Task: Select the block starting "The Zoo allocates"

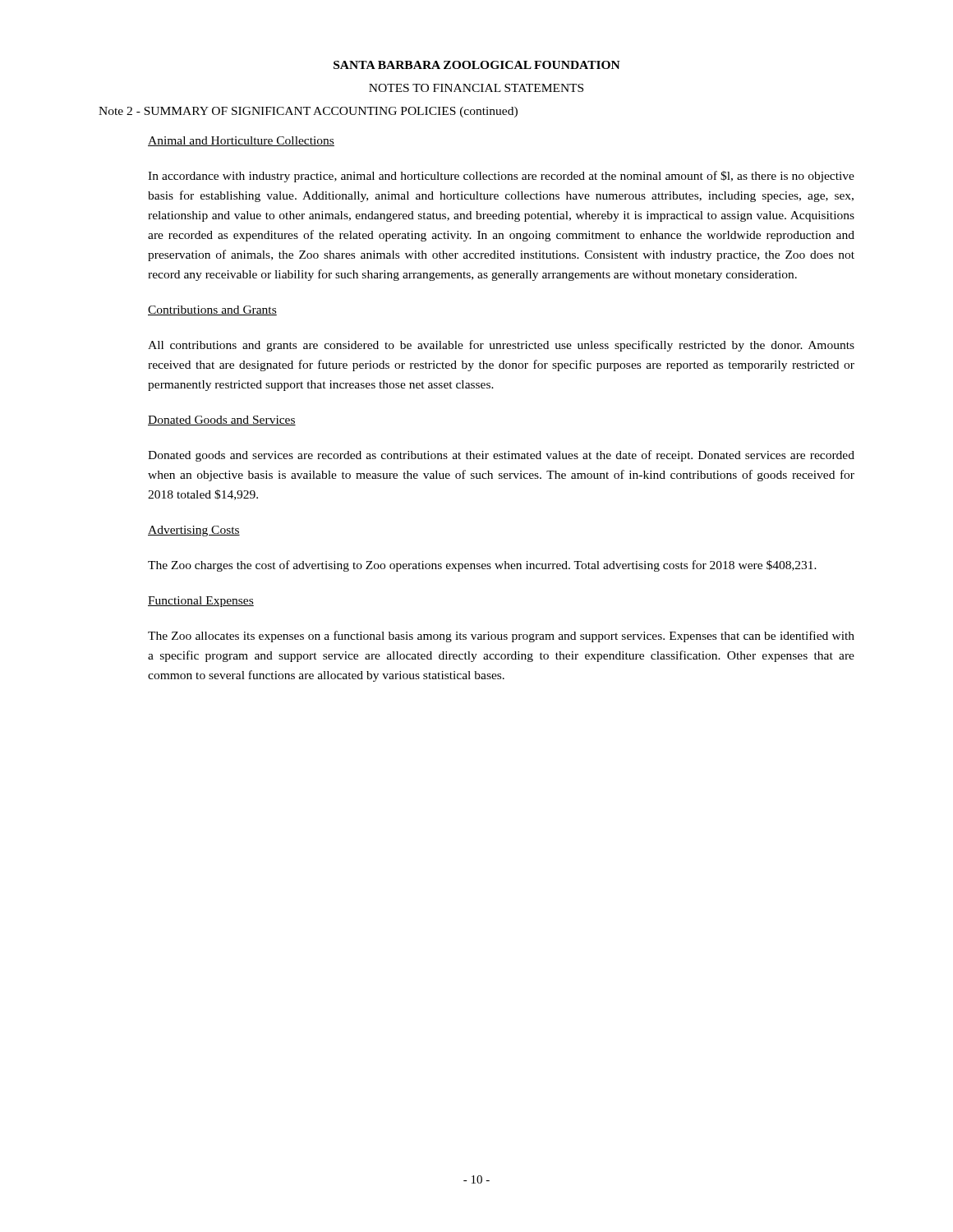Action: [x=501, y=655]
